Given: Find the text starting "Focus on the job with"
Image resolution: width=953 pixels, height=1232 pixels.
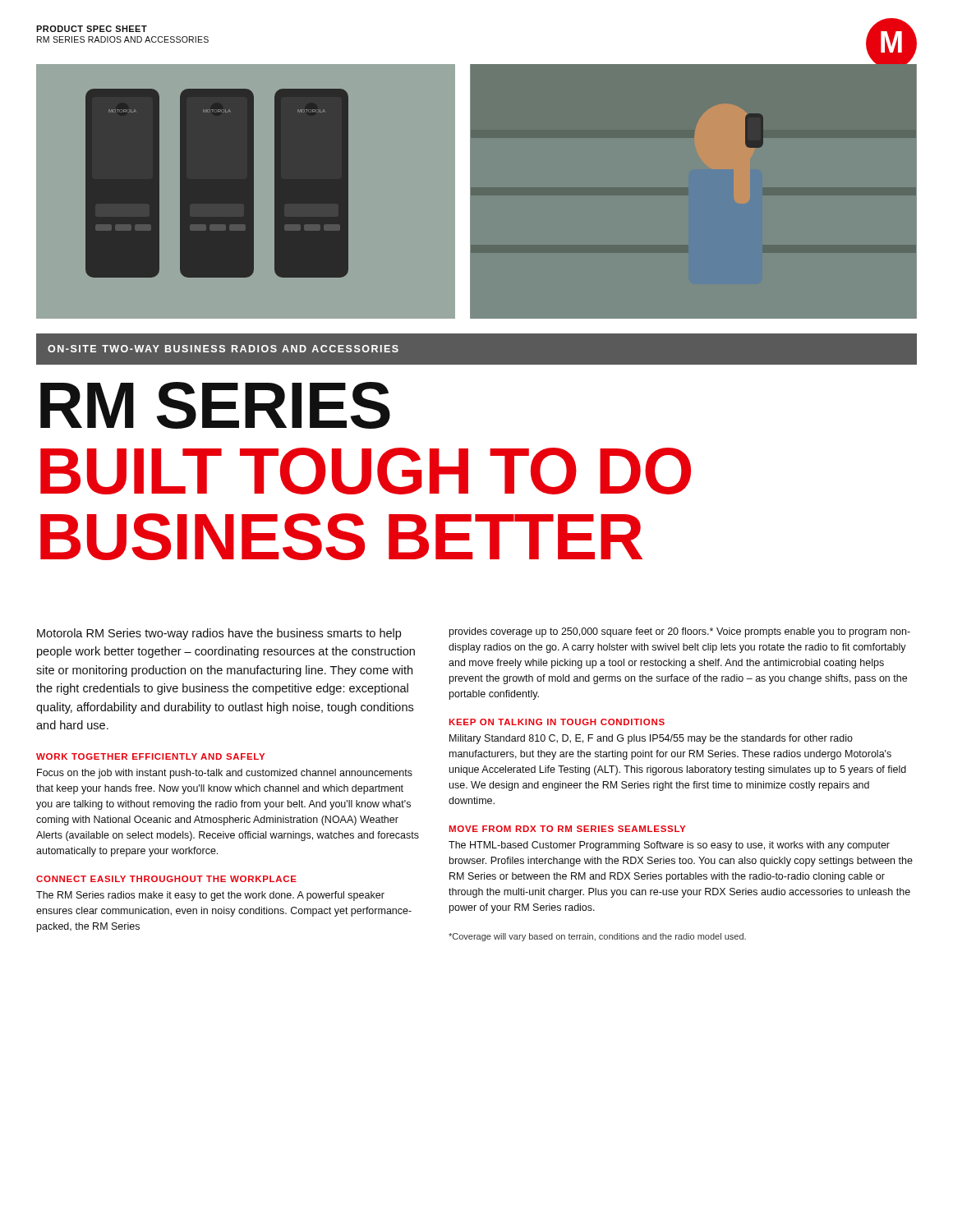Looking at the screenshot, I should pyautogui.click(x=228, y=812).
